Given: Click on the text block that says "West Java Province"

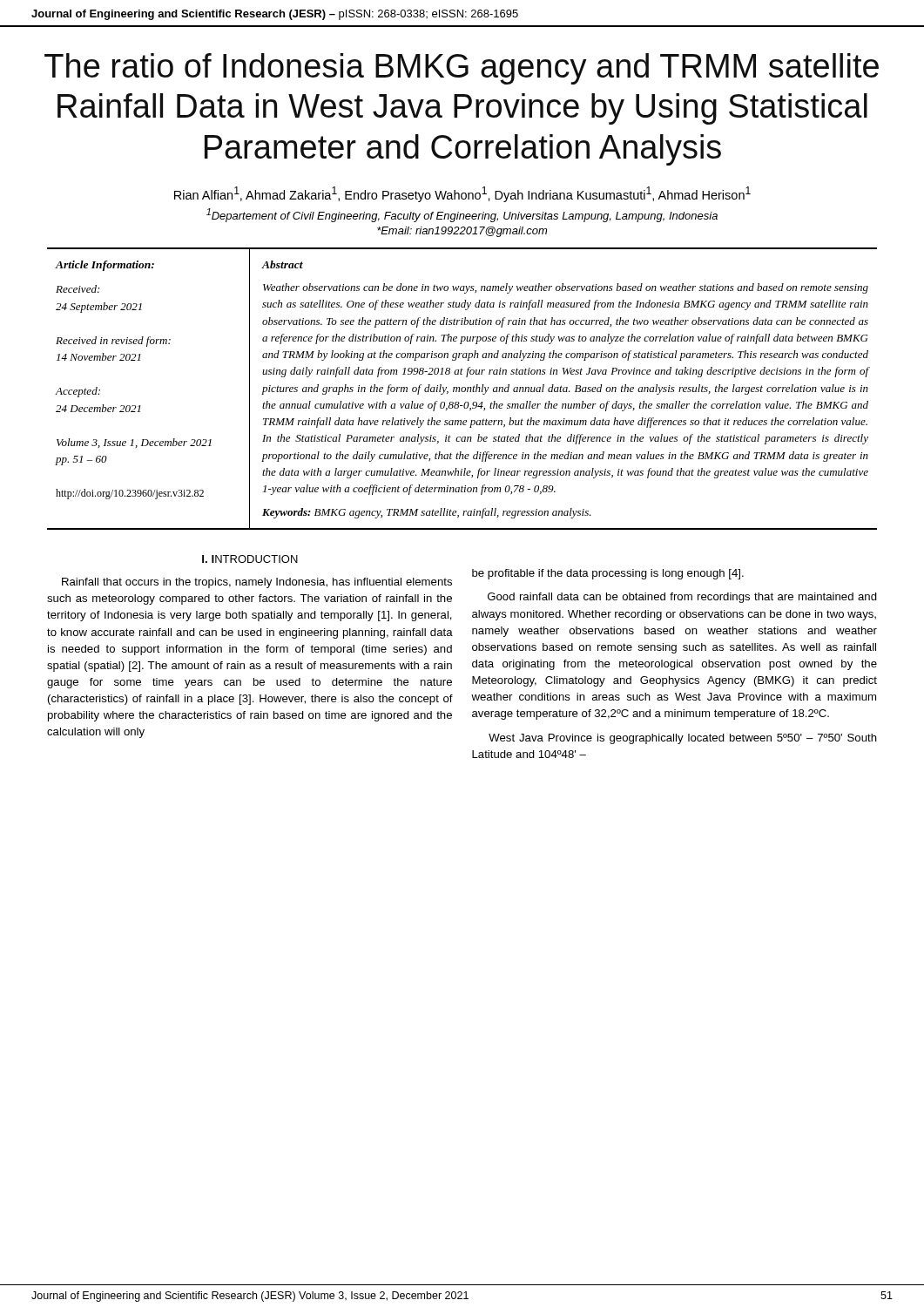Looking at the screenshot, I should [x=674, y=746].
